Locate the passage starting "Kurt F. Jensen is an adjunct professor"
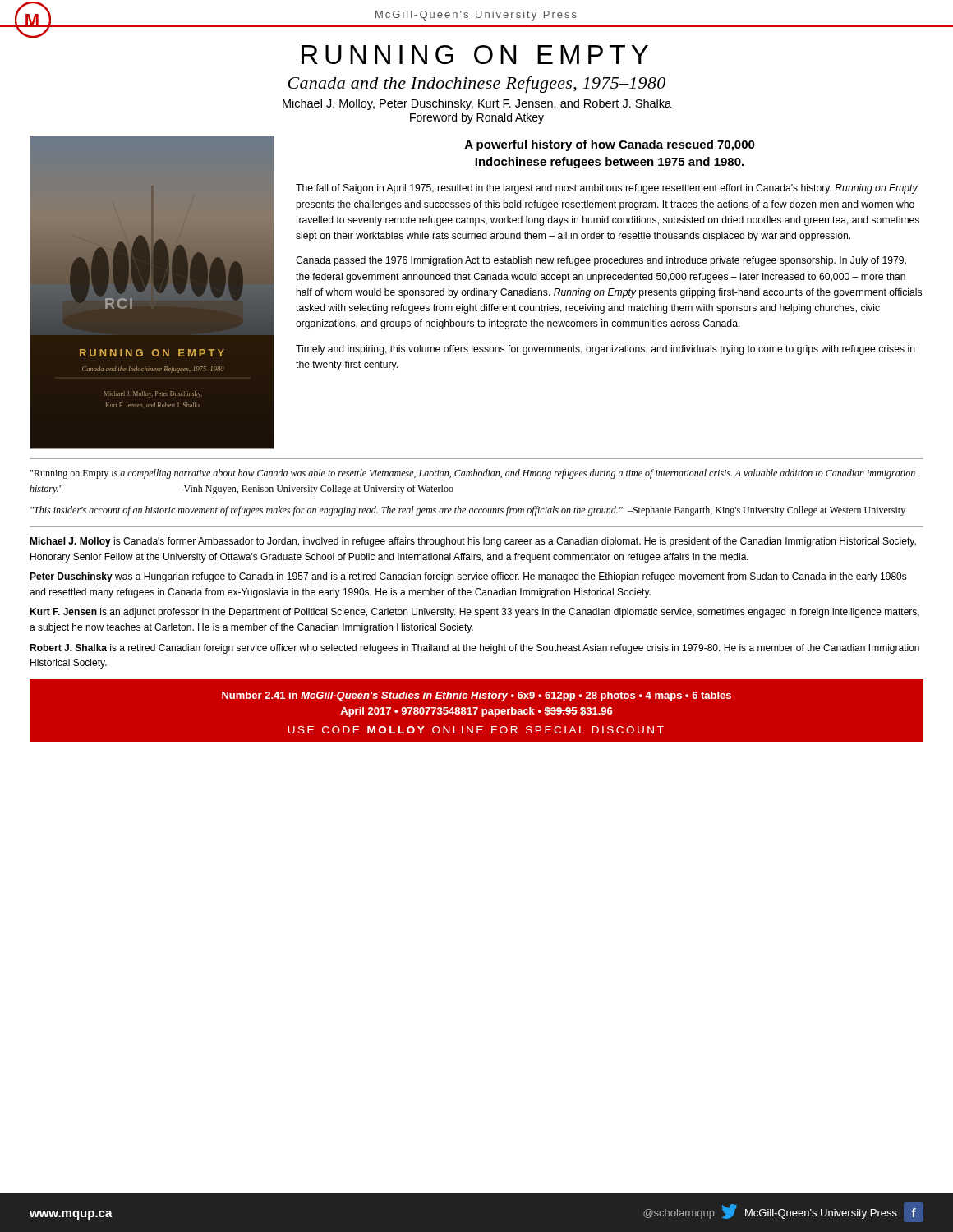953x1232 pixels. point(475,620)
